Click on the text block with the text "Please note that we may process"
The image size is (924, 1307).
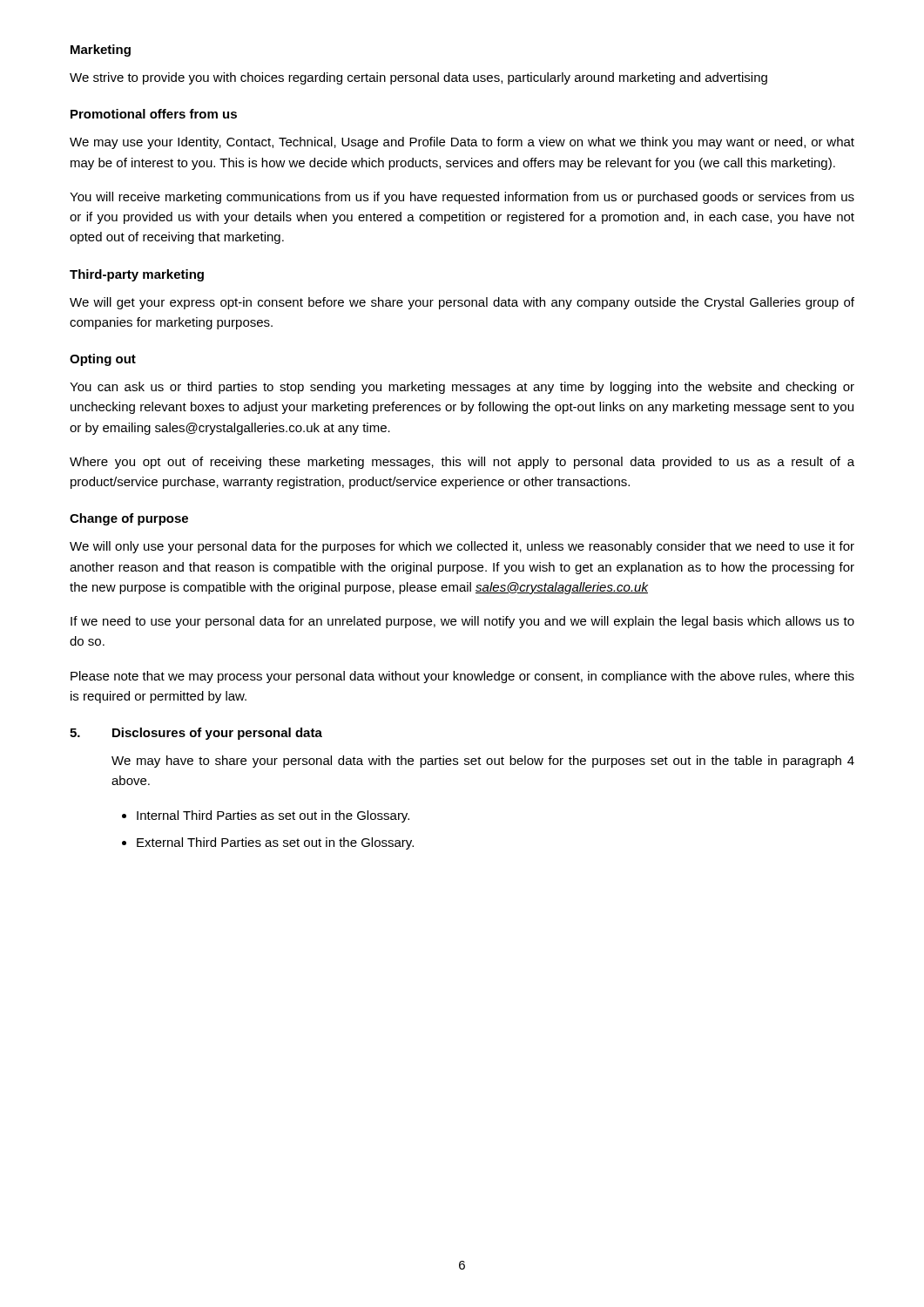pyautogui.click(x=462, y=685)
